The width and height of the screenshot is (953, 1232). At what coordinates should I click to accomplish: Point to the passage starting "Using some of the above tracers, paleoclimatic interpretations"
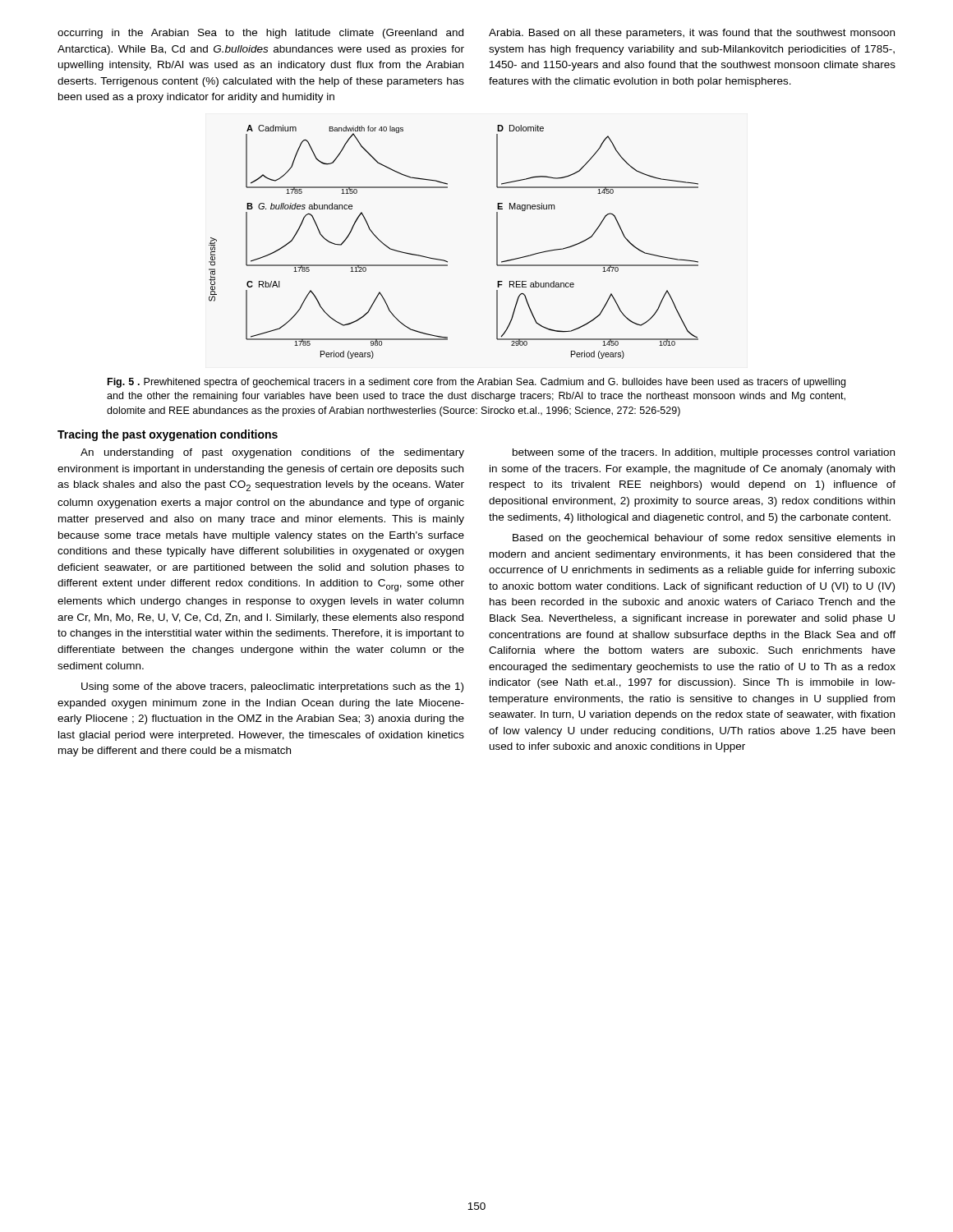pyautogui.click(x=261, y=718)
